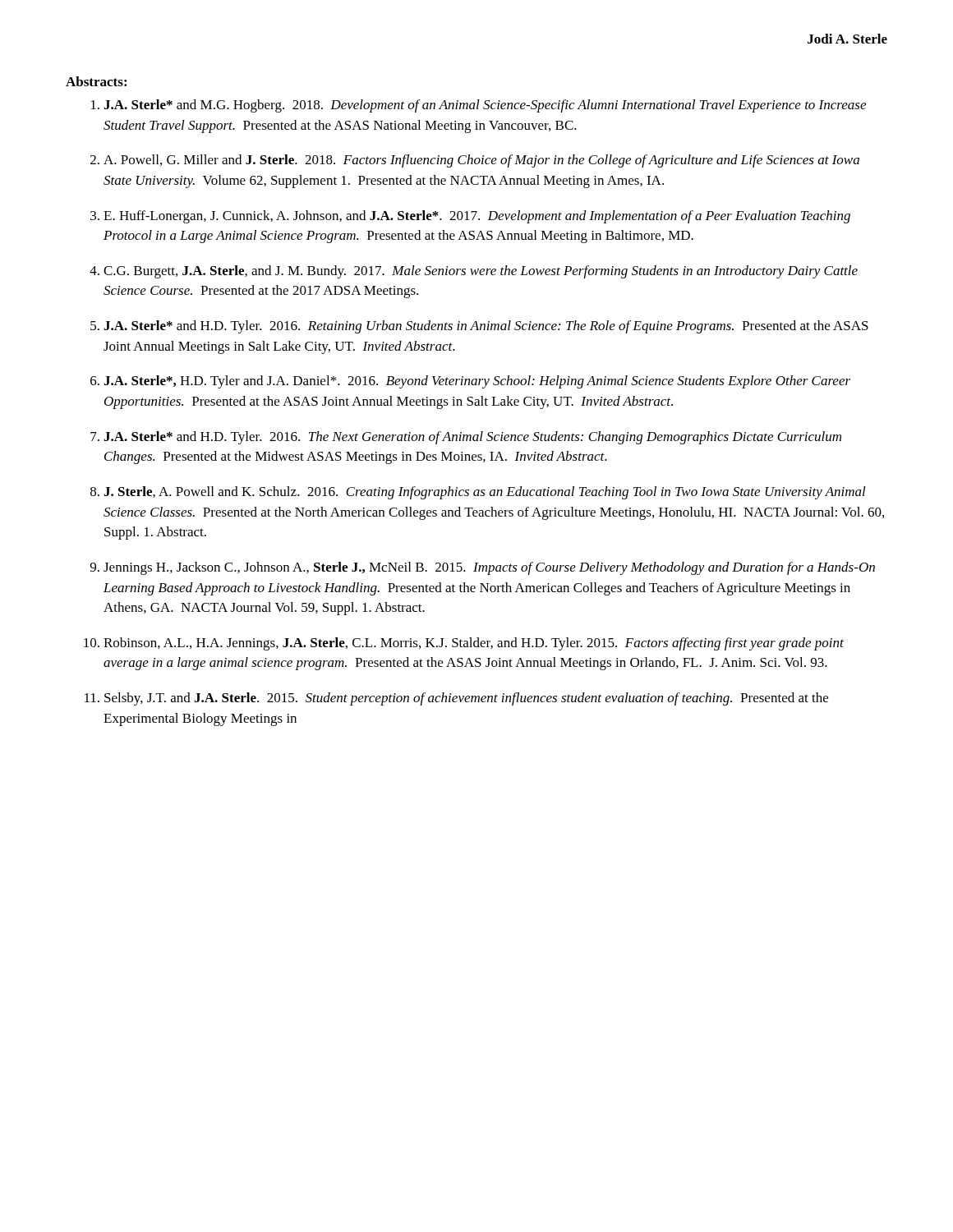953x1232 pixels.
Task: Locate the block of text that opens with "2. A. Powell, G."
Action: [476, 171]
